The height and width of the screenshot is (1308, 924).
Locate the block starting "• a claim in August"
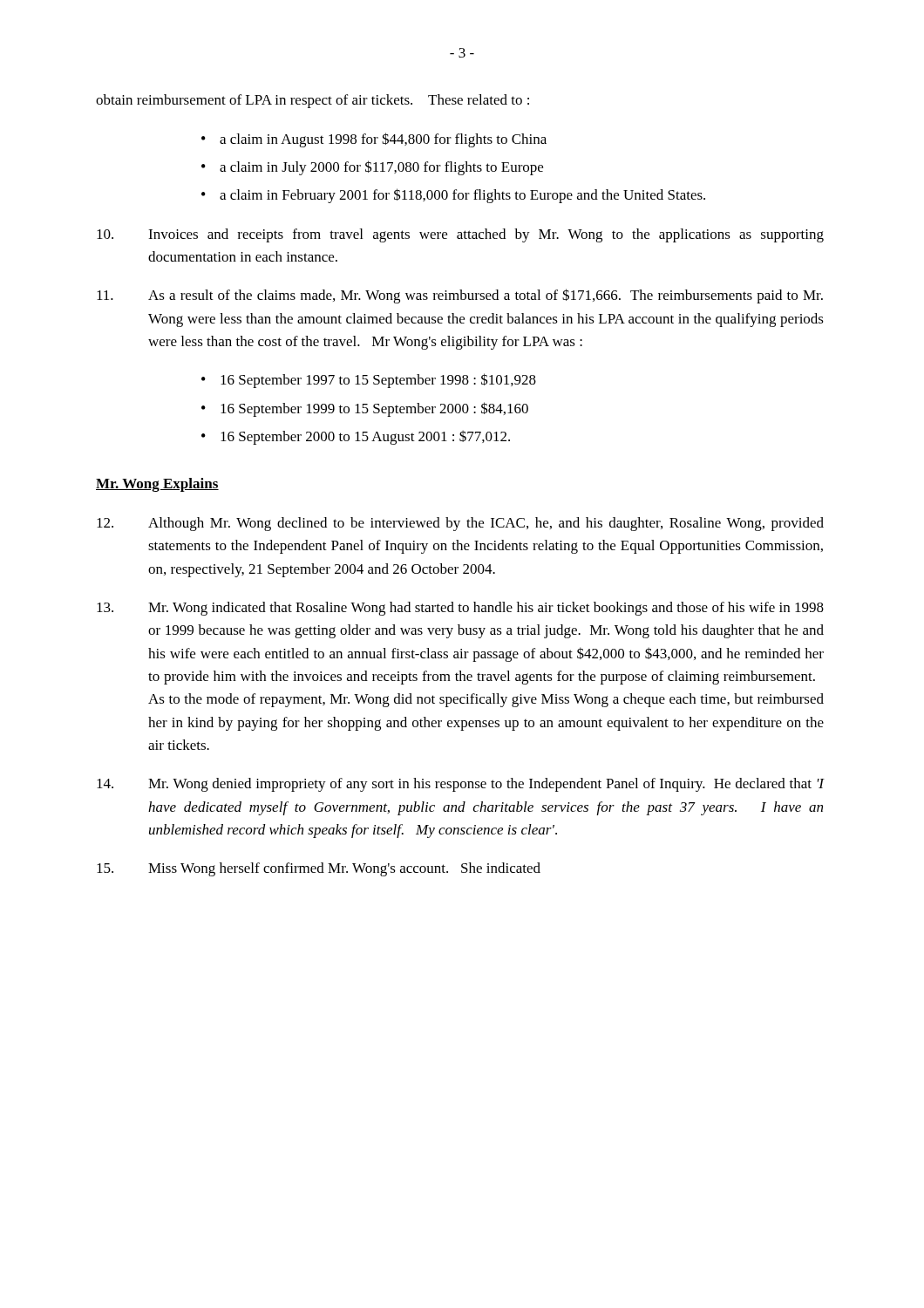(374, 139)
